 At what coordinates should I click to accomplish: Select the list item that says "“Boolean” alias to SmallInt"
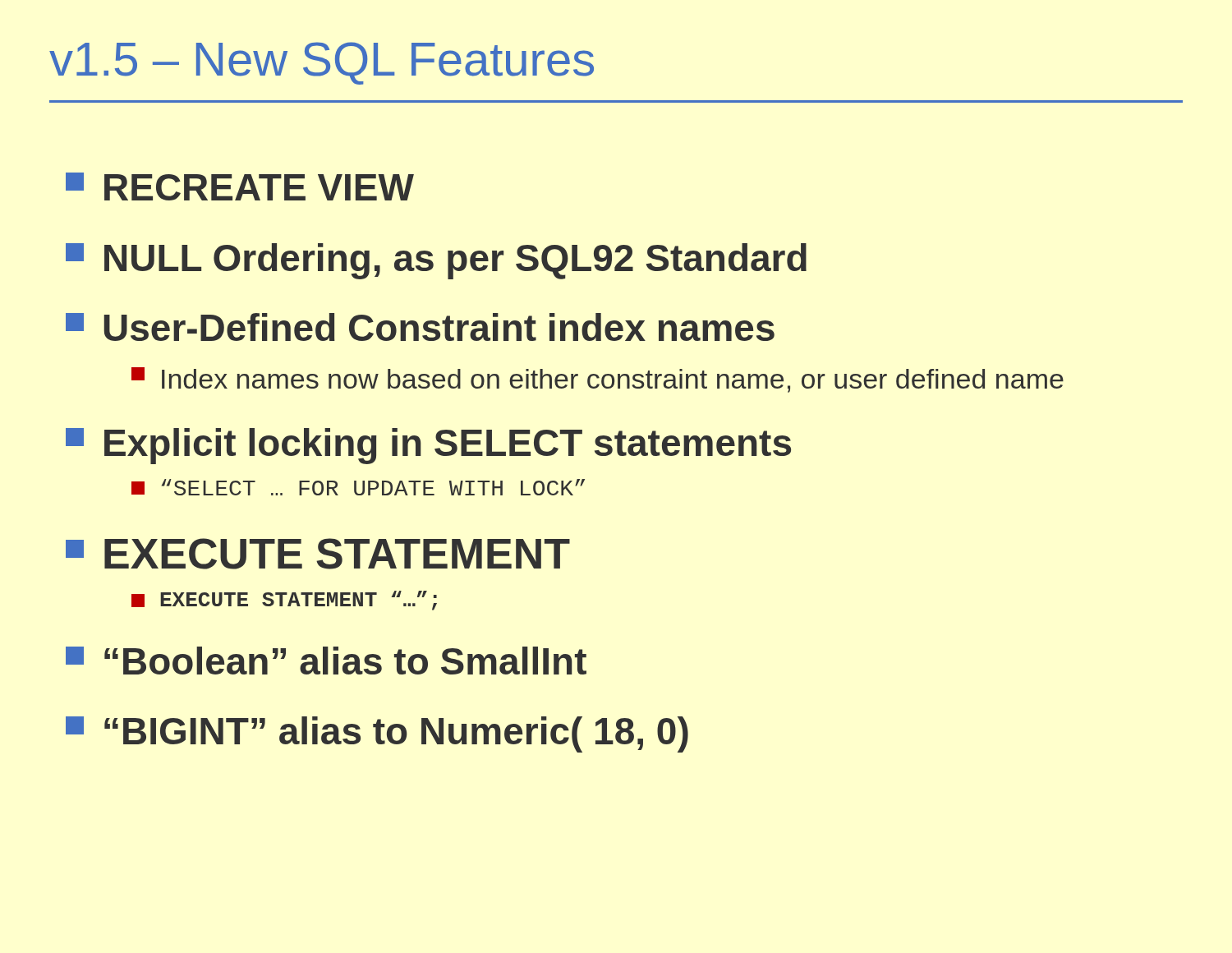tap(326, 662)
